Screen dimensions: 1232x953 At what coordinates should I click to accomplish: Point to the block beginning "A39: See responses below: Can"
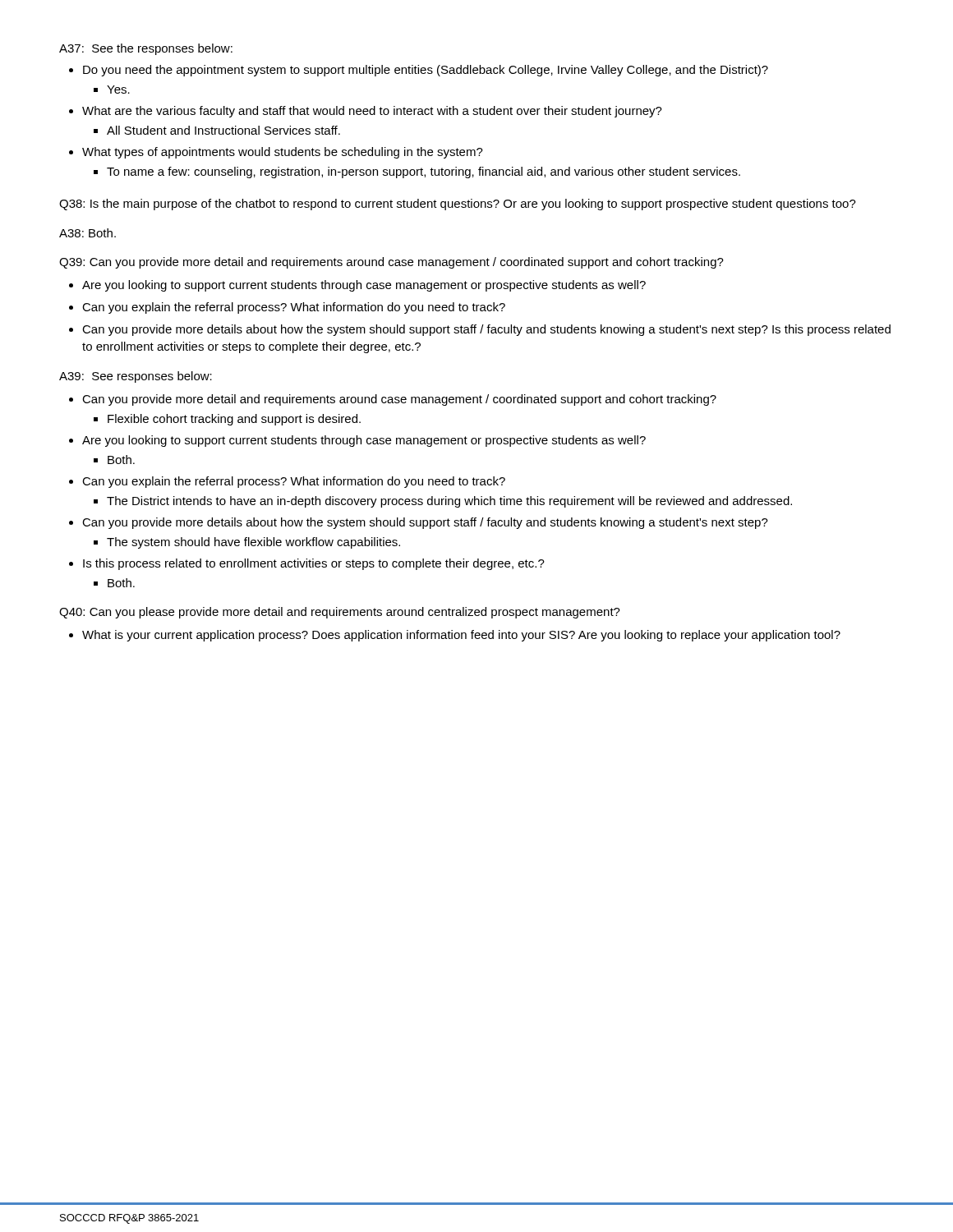[x=476, y=480]
